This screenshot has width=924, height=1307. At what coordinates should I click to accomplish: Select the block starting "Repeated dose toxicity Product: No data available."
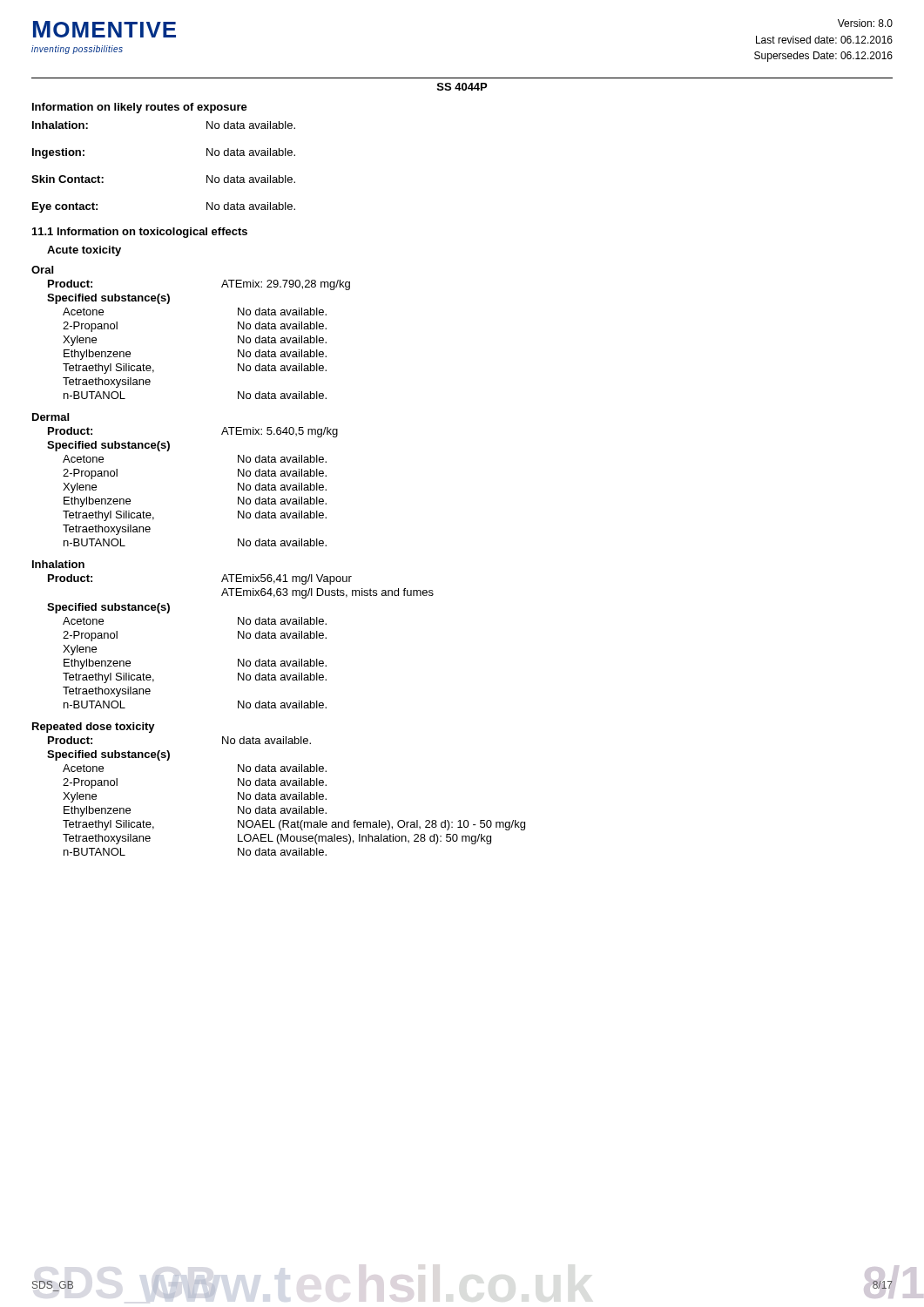click(x=94, y=728)
